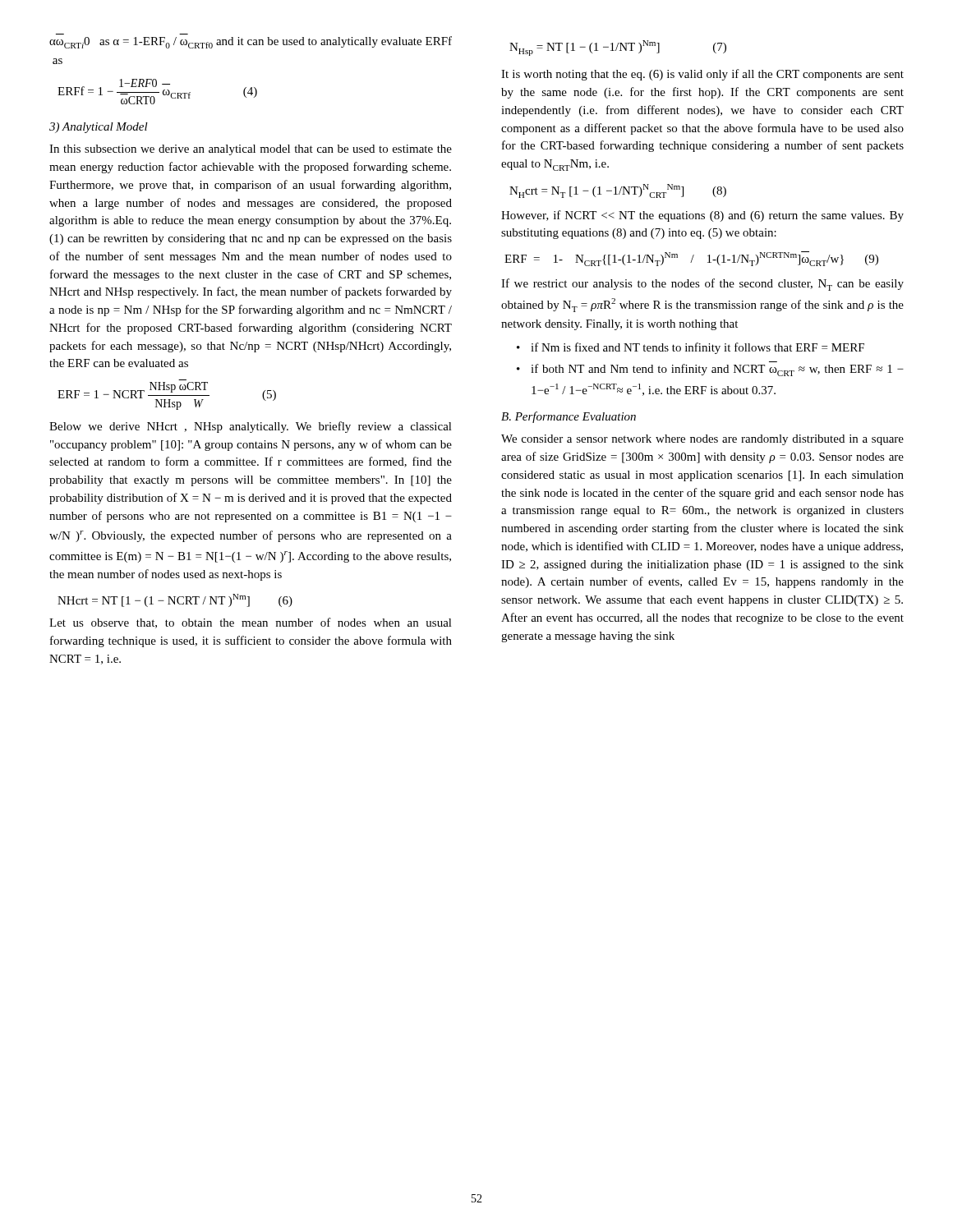Click on the block starting "3) Analytical Model"
The height and width of the screenshot is (1232, 953).
pos(99,128)
